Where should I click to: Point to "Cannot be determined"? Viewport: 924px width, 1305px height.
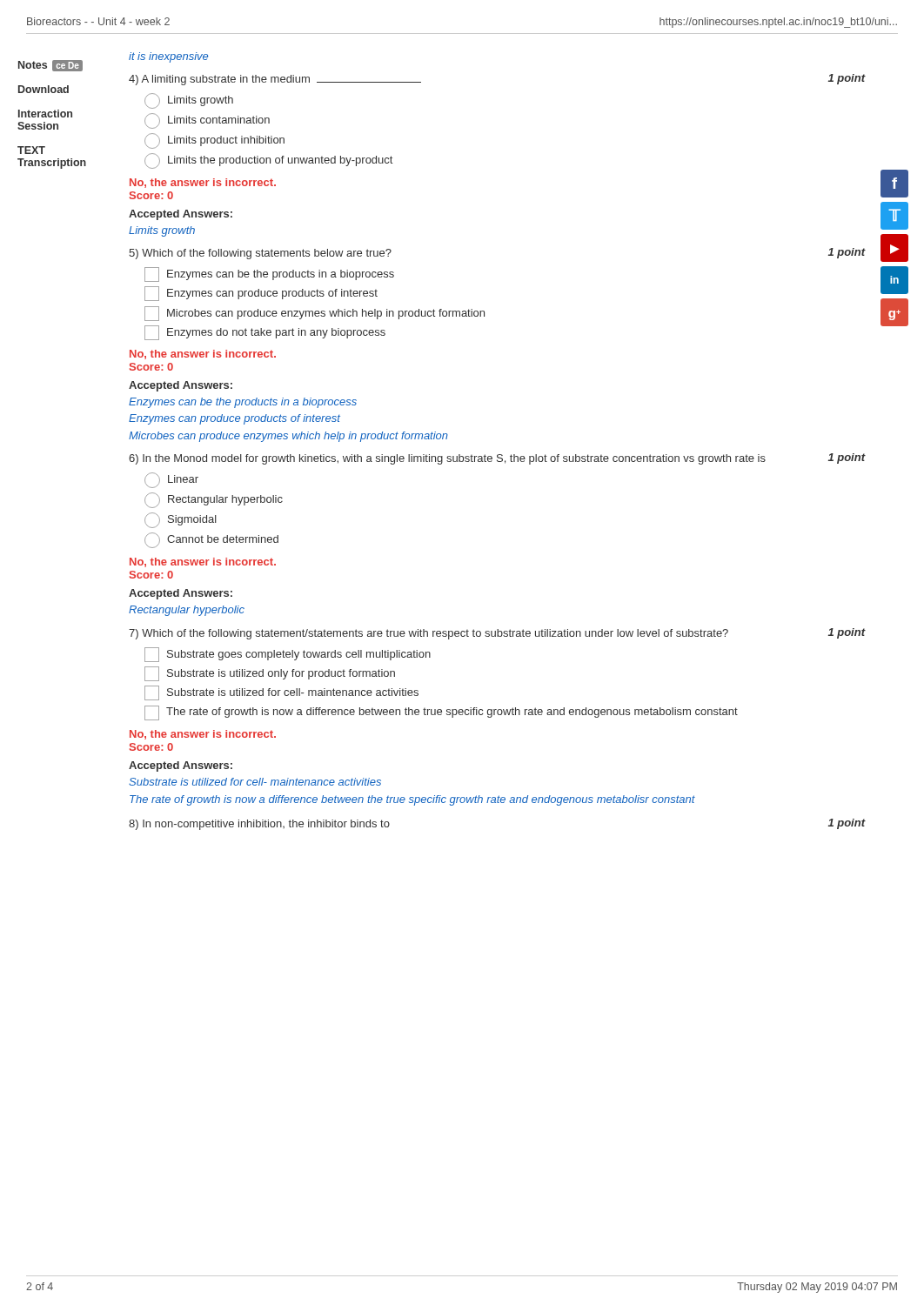pos(212,540)
